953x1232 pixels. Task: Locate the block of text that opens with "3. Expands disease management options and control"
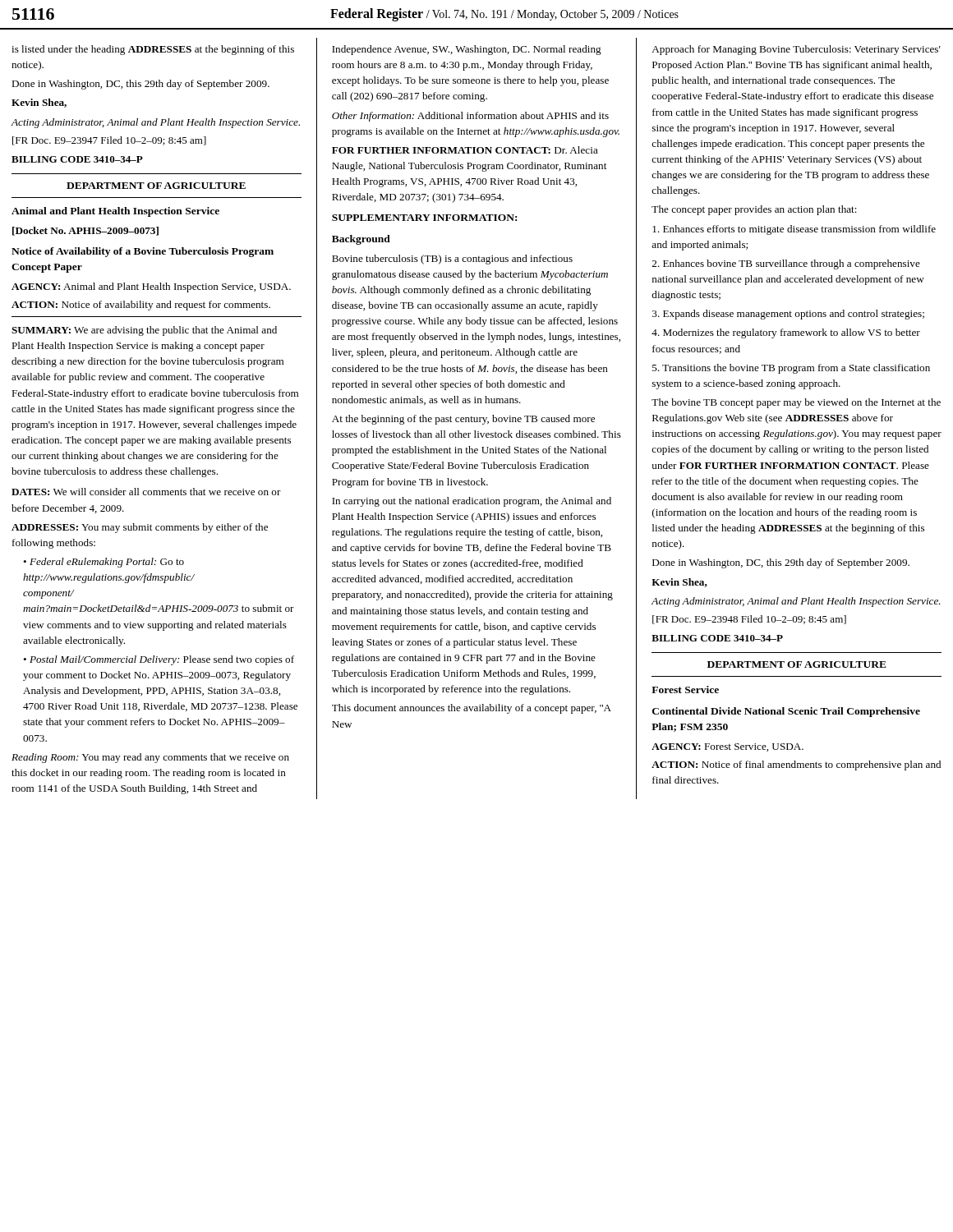pyautogui.click(x=797, y=314)
